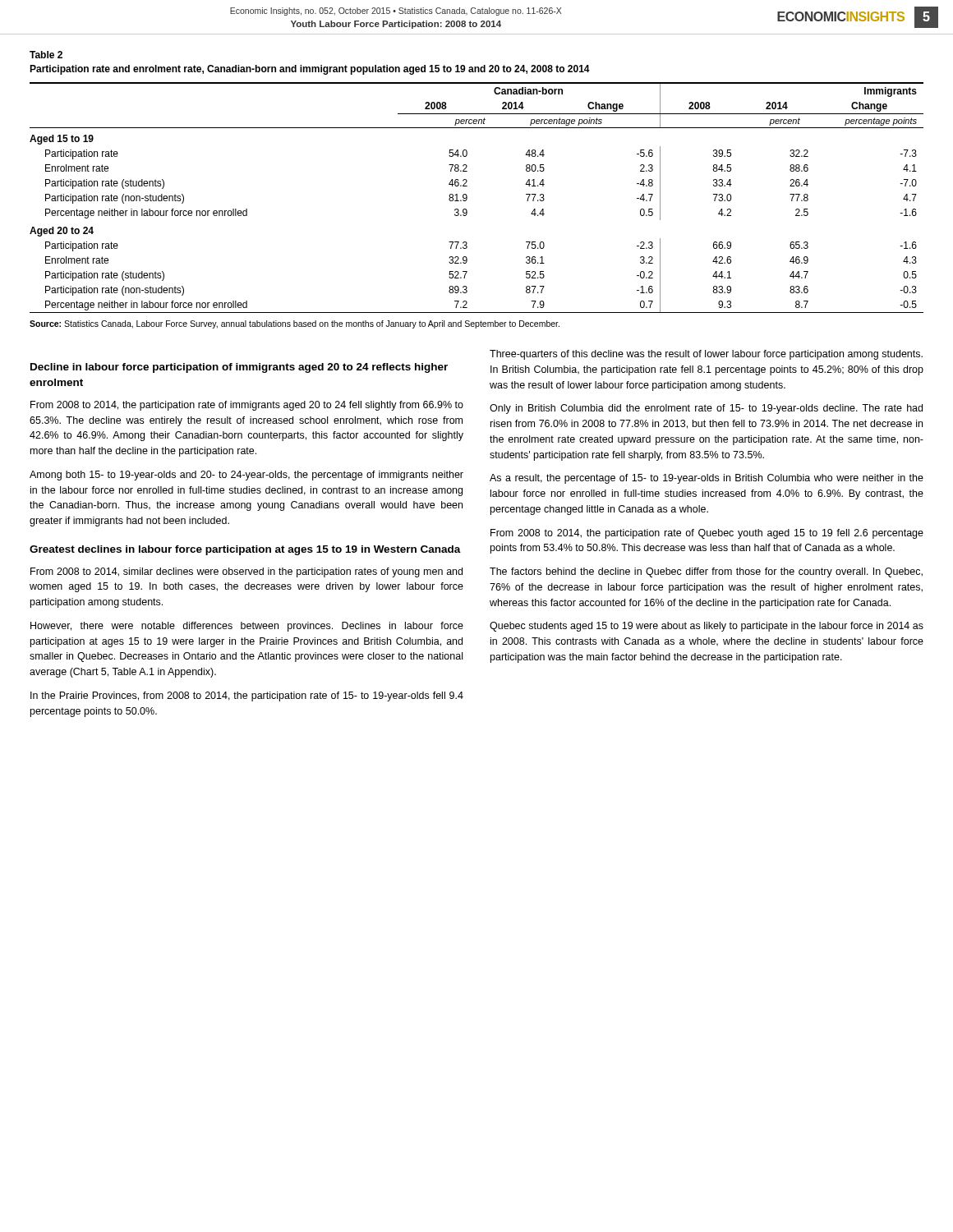Screen dimensions: 1232x953
Task: Where is the passage that starts "In the Prairie Provinces, from"?
Action: click(246, 703)
